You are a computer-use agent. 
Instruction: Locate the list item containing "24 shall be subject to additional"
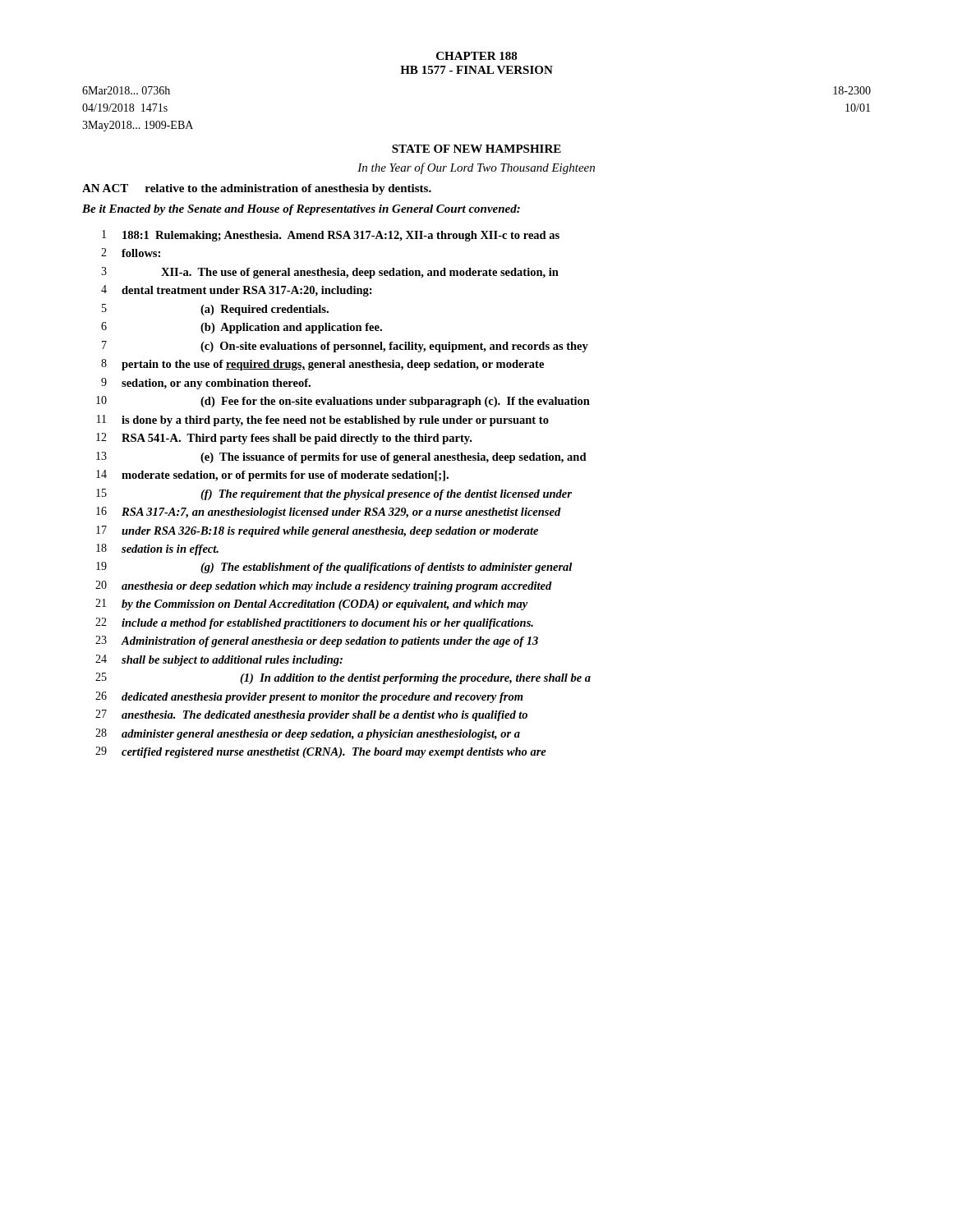[x=219, y=660]
